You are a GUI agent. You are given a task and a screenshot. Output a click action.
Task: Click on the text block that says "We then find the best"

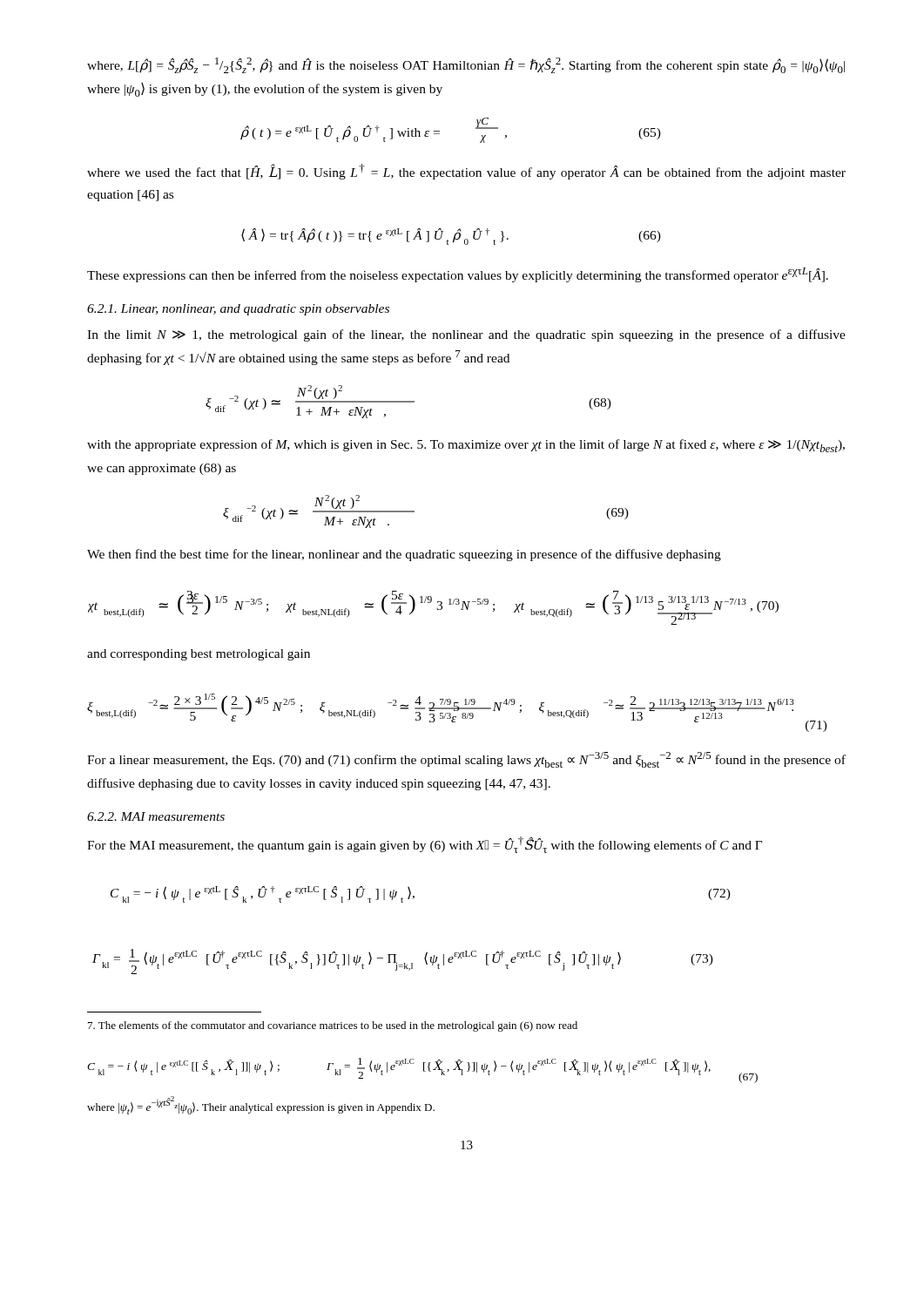click(466, 554)
